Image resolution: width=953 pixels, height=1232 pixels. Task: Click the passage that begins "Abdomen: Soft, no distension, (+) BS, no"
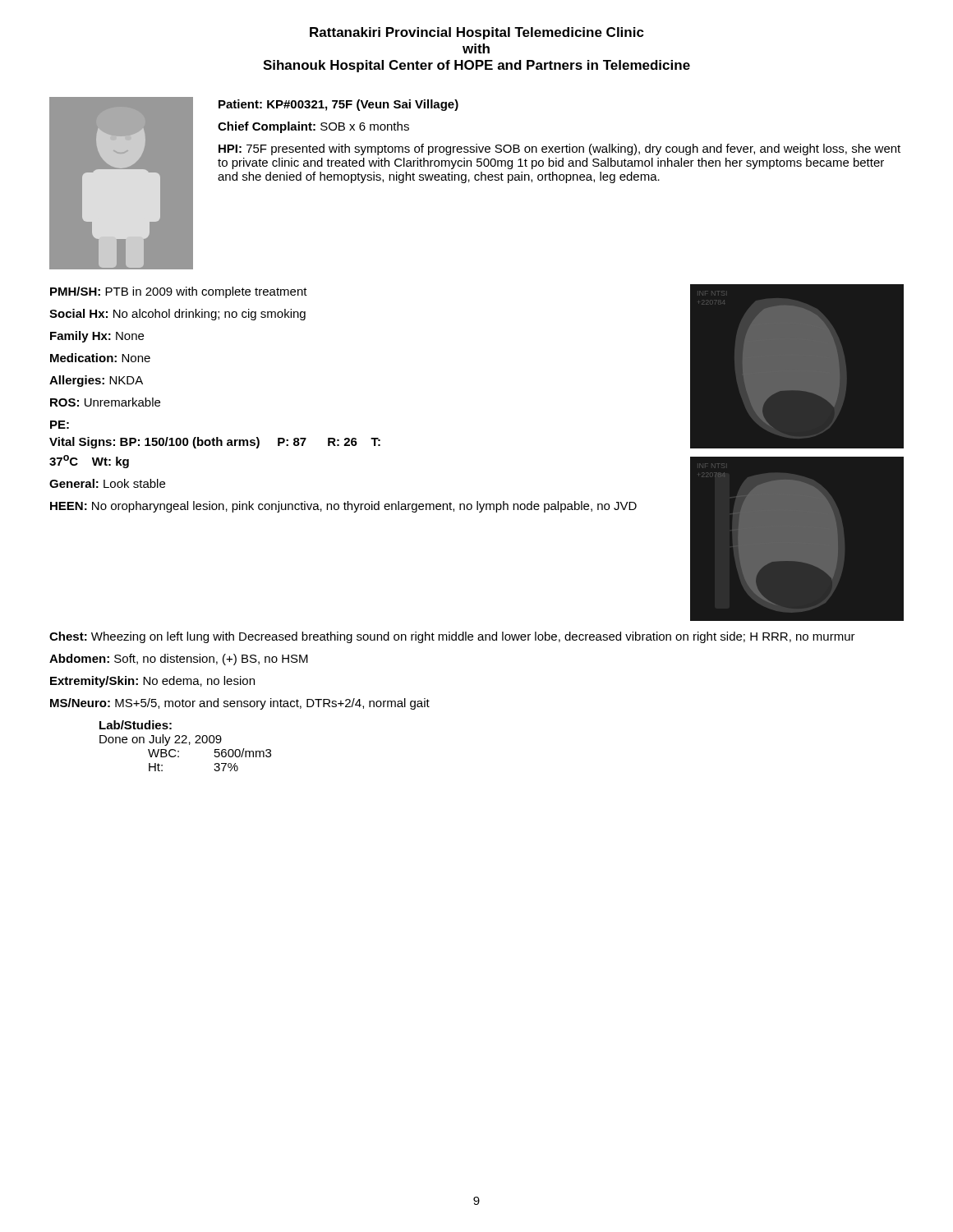[179, 658]
